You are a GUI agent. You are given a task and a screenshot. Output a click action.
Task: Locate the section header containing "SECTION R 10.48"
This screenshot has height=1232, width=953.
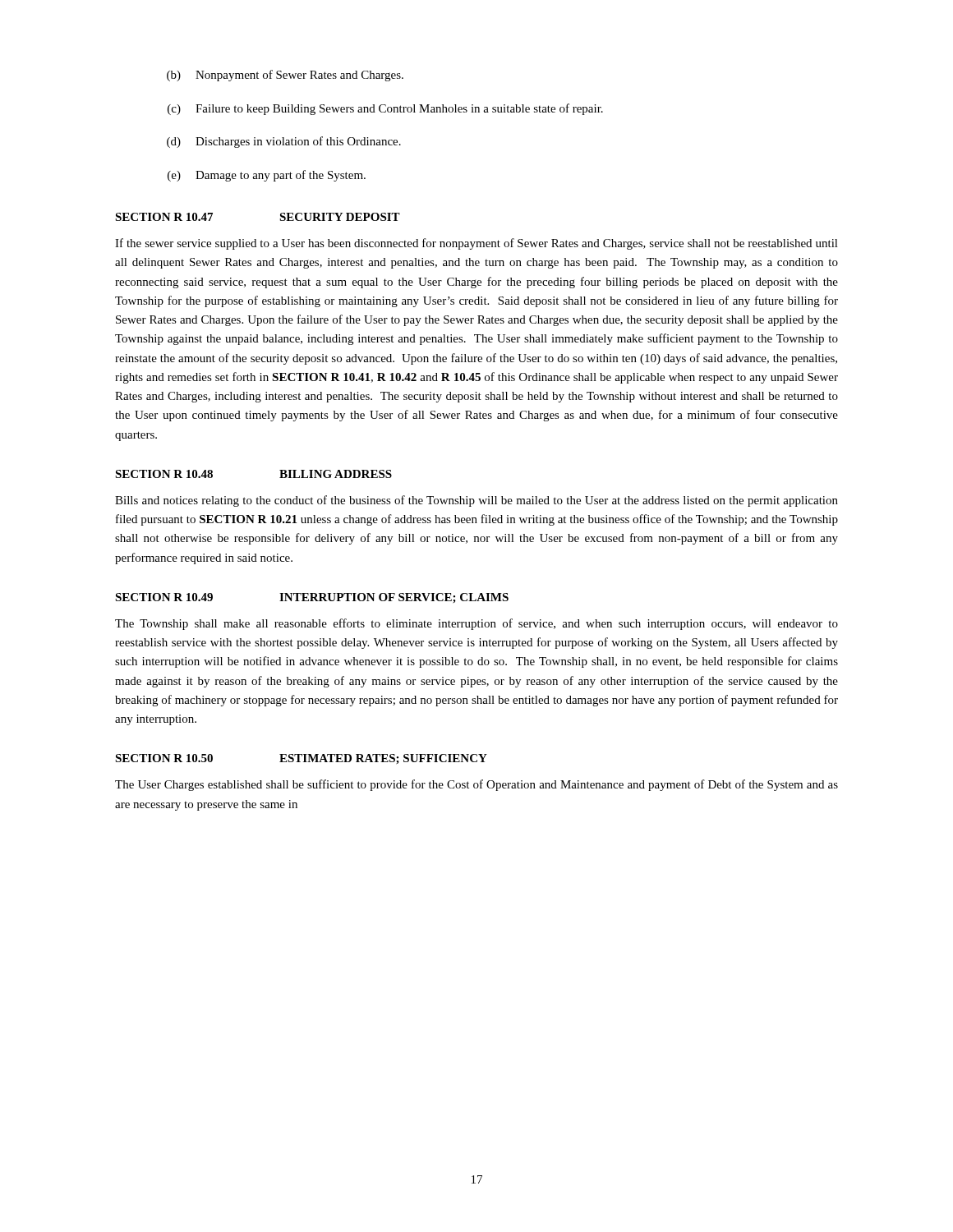(x=166, y=473)
